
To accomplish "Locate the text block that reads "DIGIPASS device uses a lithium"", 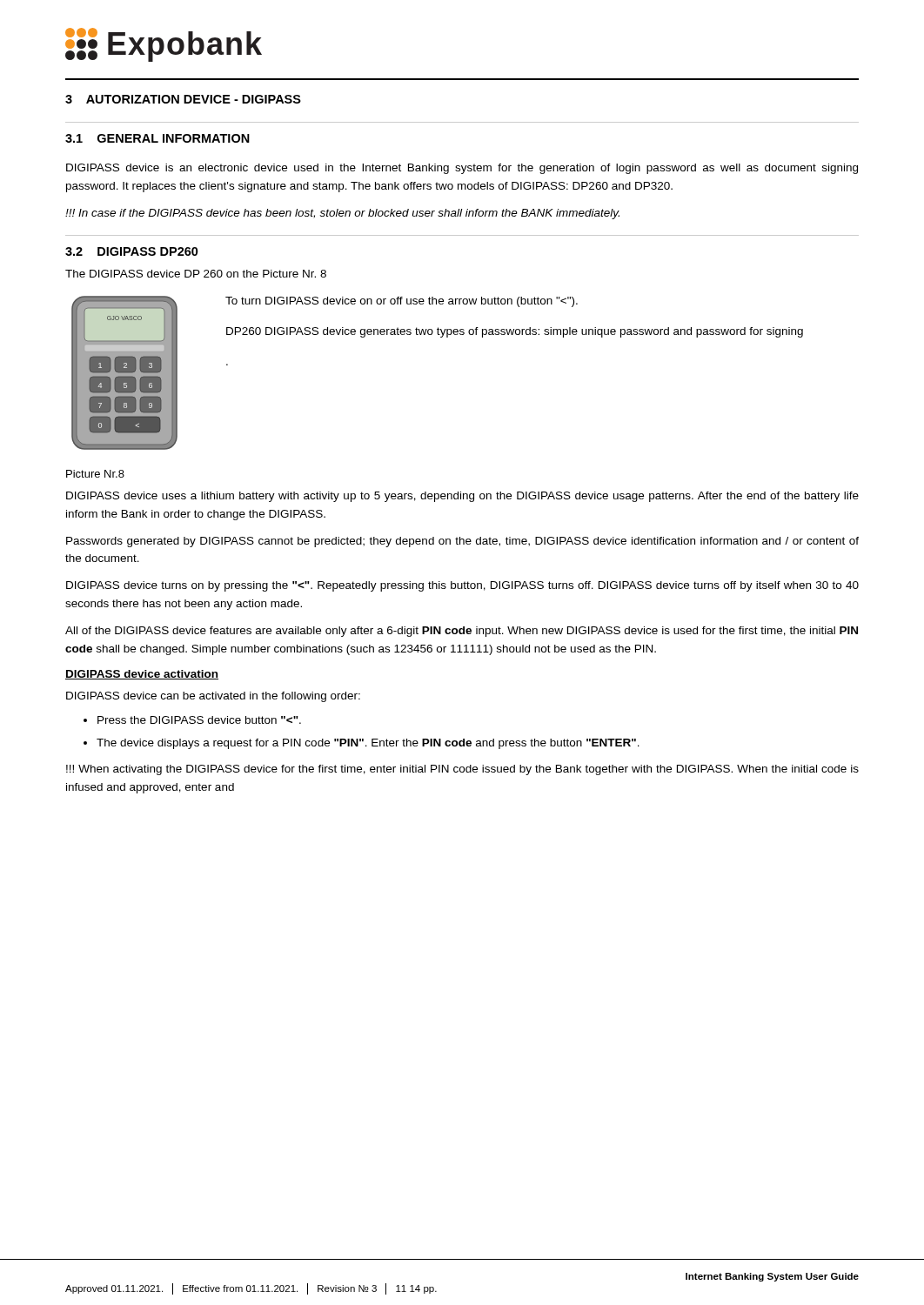I will 462,504.
